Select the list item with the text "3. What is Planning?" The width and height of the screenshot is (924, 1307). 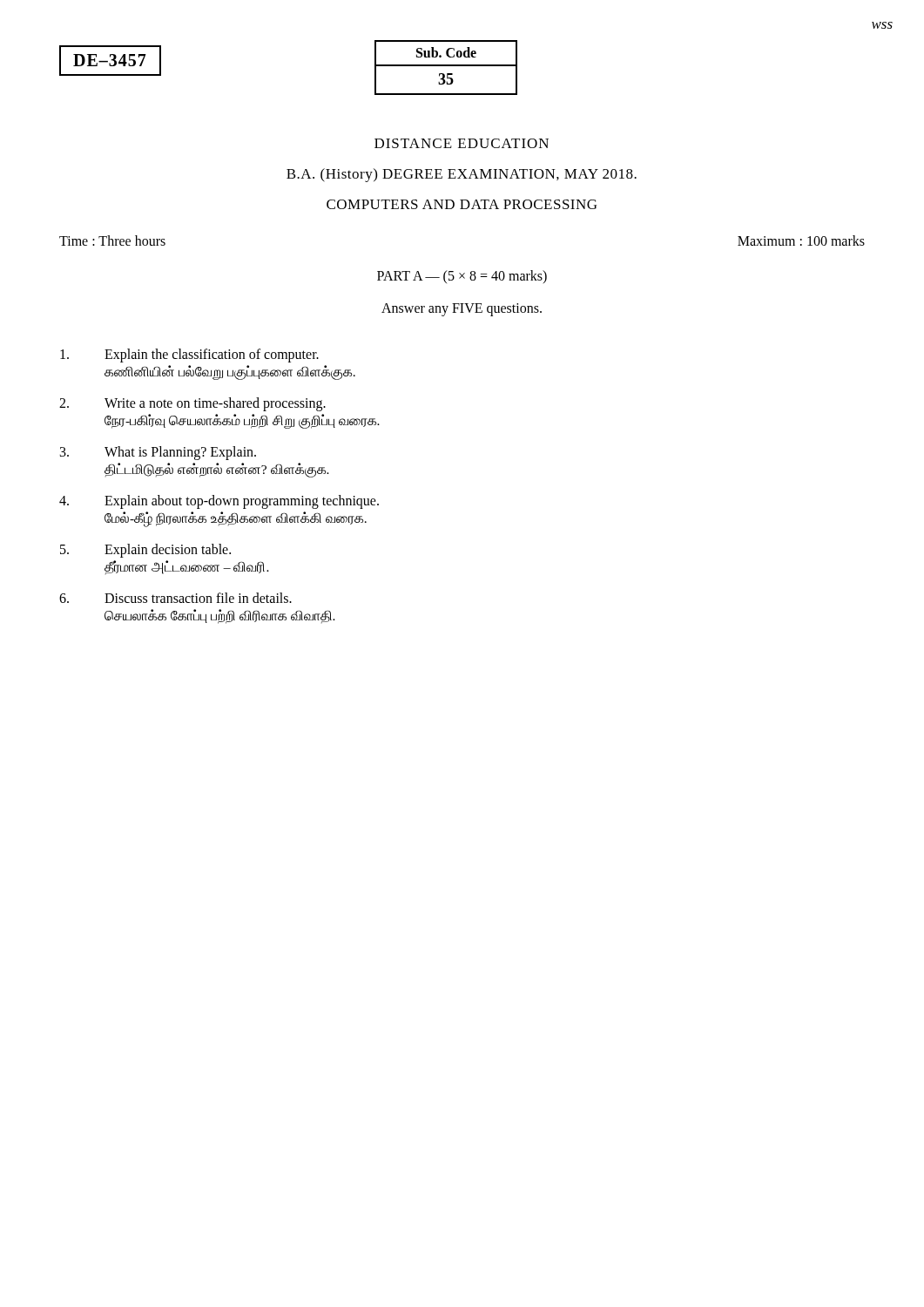tap(158, 453)
